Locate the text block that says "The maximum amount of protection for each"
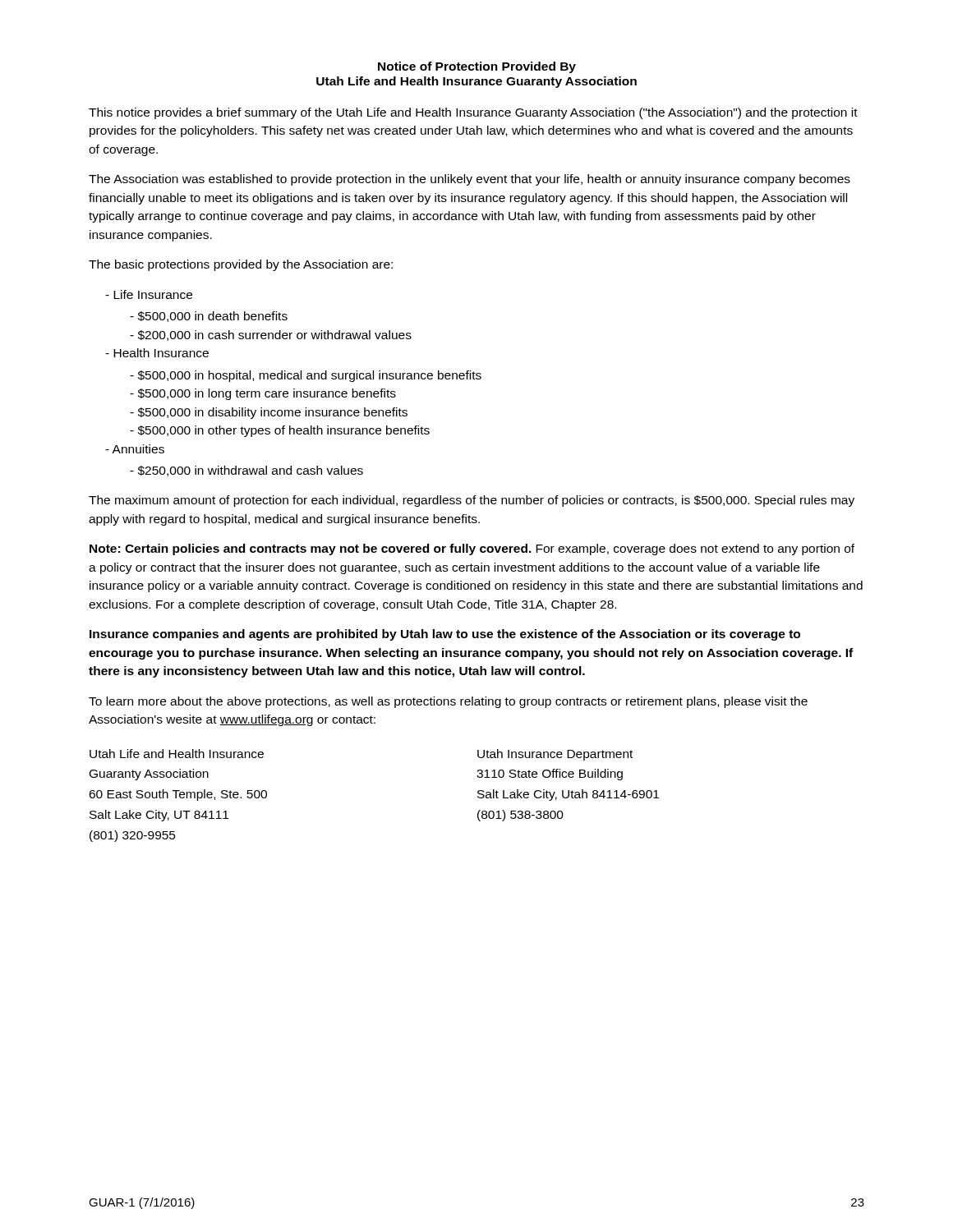 coord(472,509)
